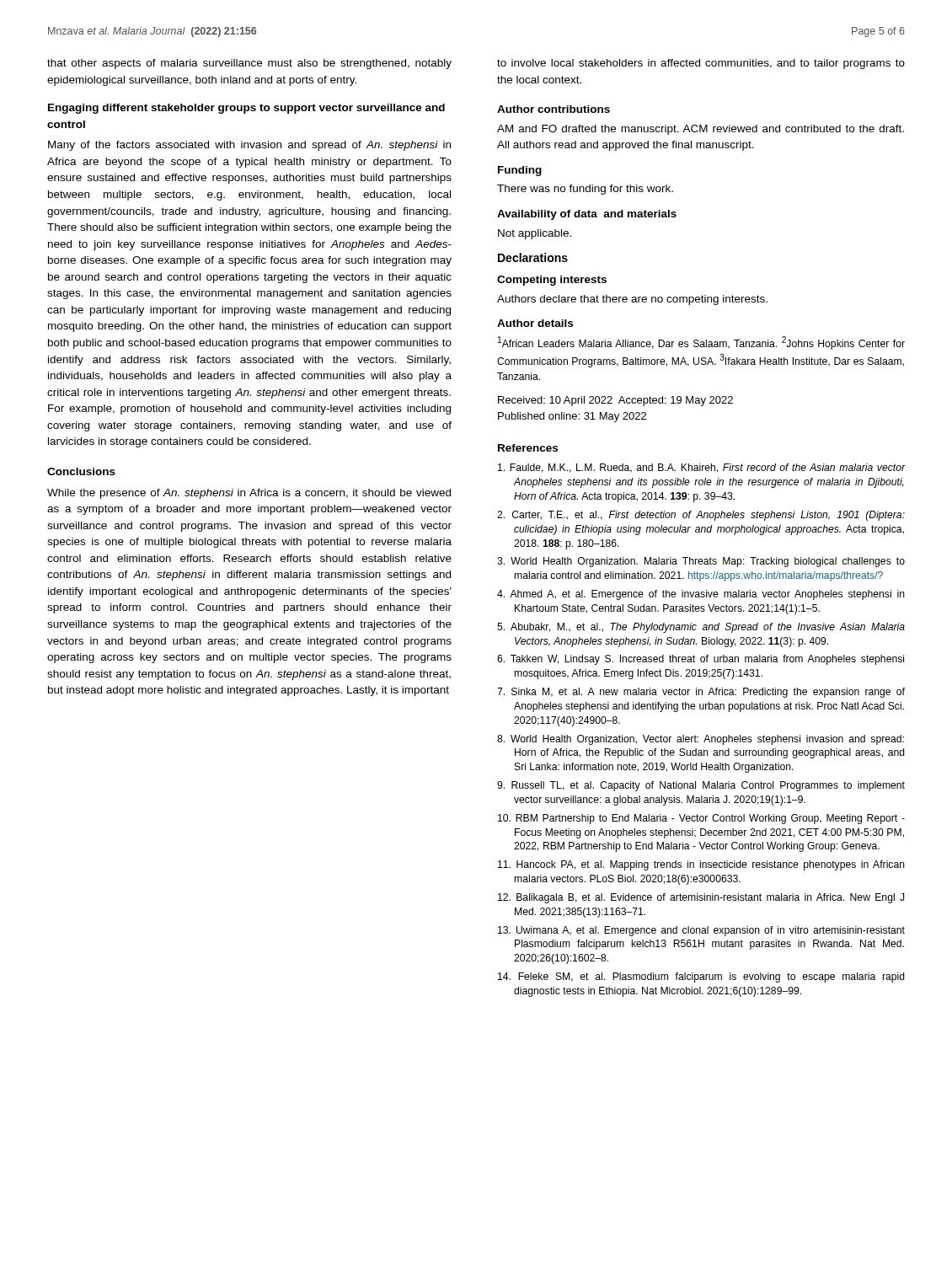Navigate to the element starting "9. Russell TL, et al. Capacity"
This screenshot has width=952, height=1264.
coord(701,792)
